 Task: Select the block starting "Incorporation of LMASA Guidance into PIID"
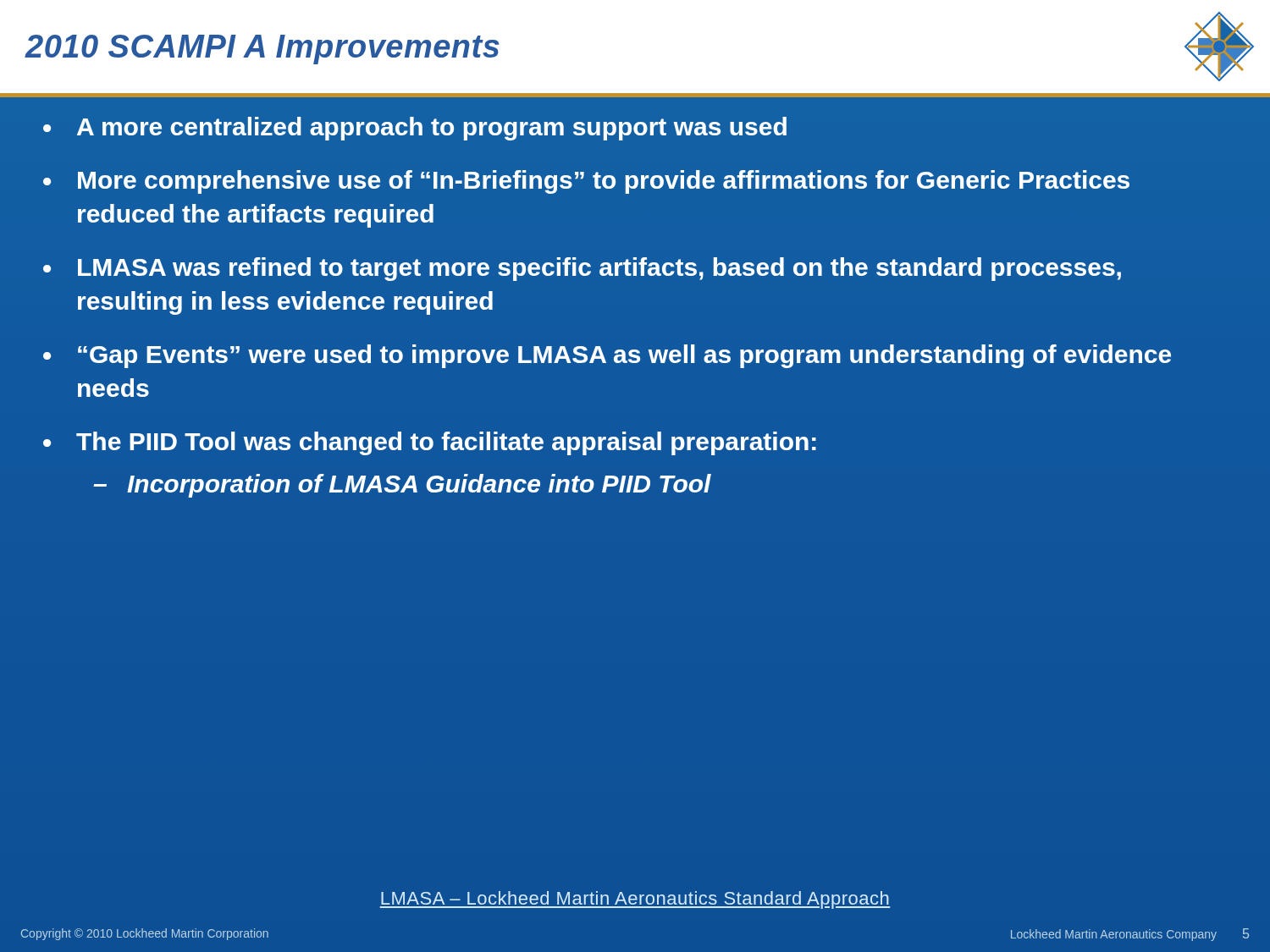pos(419,484)
